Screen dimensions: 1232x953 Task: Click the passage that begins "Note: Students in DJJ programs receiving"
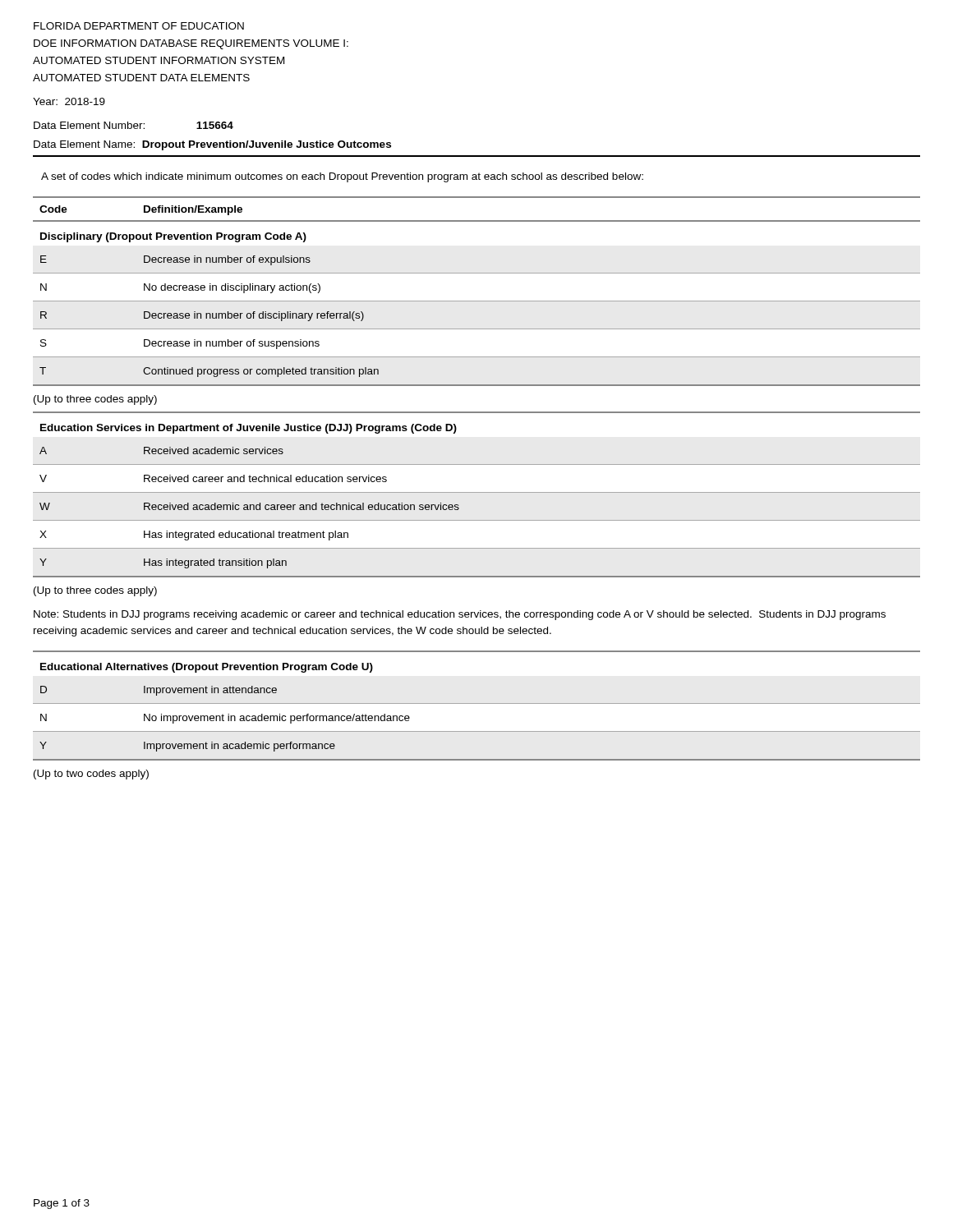point(459,622)
